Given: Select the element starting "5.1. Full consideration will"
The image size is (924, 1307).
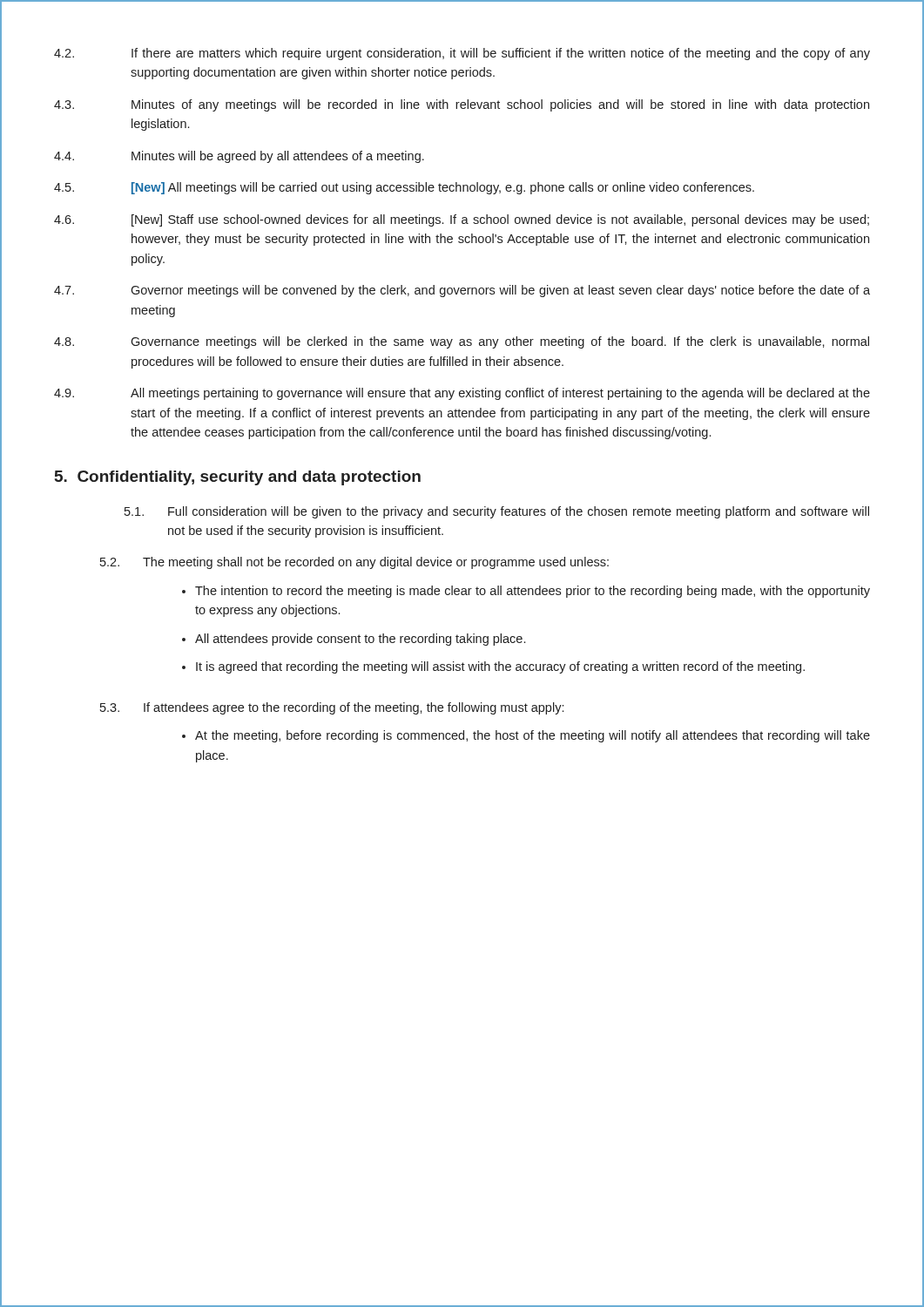Looking at the screenshot, I should coord(497,521).
